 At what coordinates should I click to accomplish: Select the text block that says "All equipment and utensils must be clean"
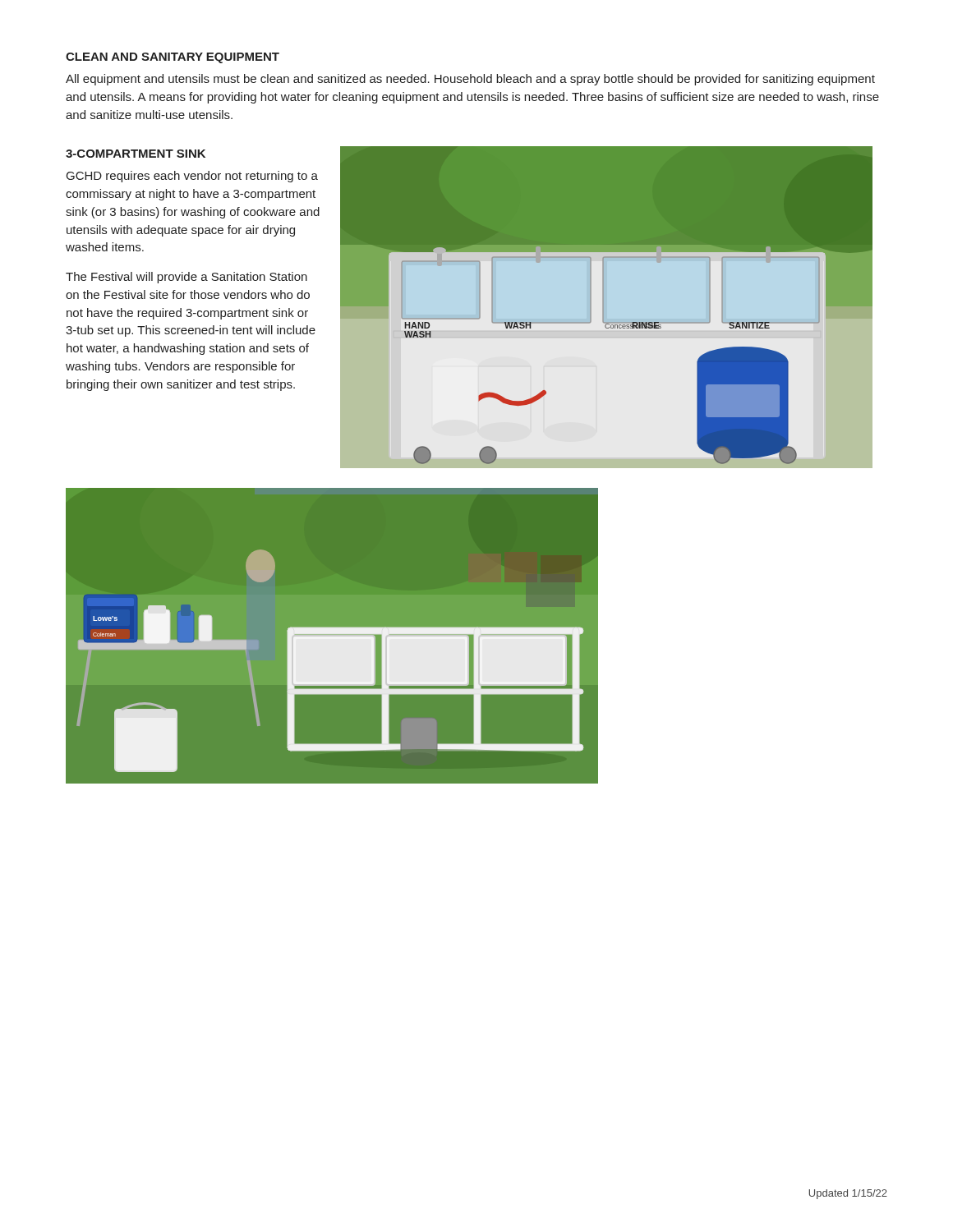(x=472, y=96)
